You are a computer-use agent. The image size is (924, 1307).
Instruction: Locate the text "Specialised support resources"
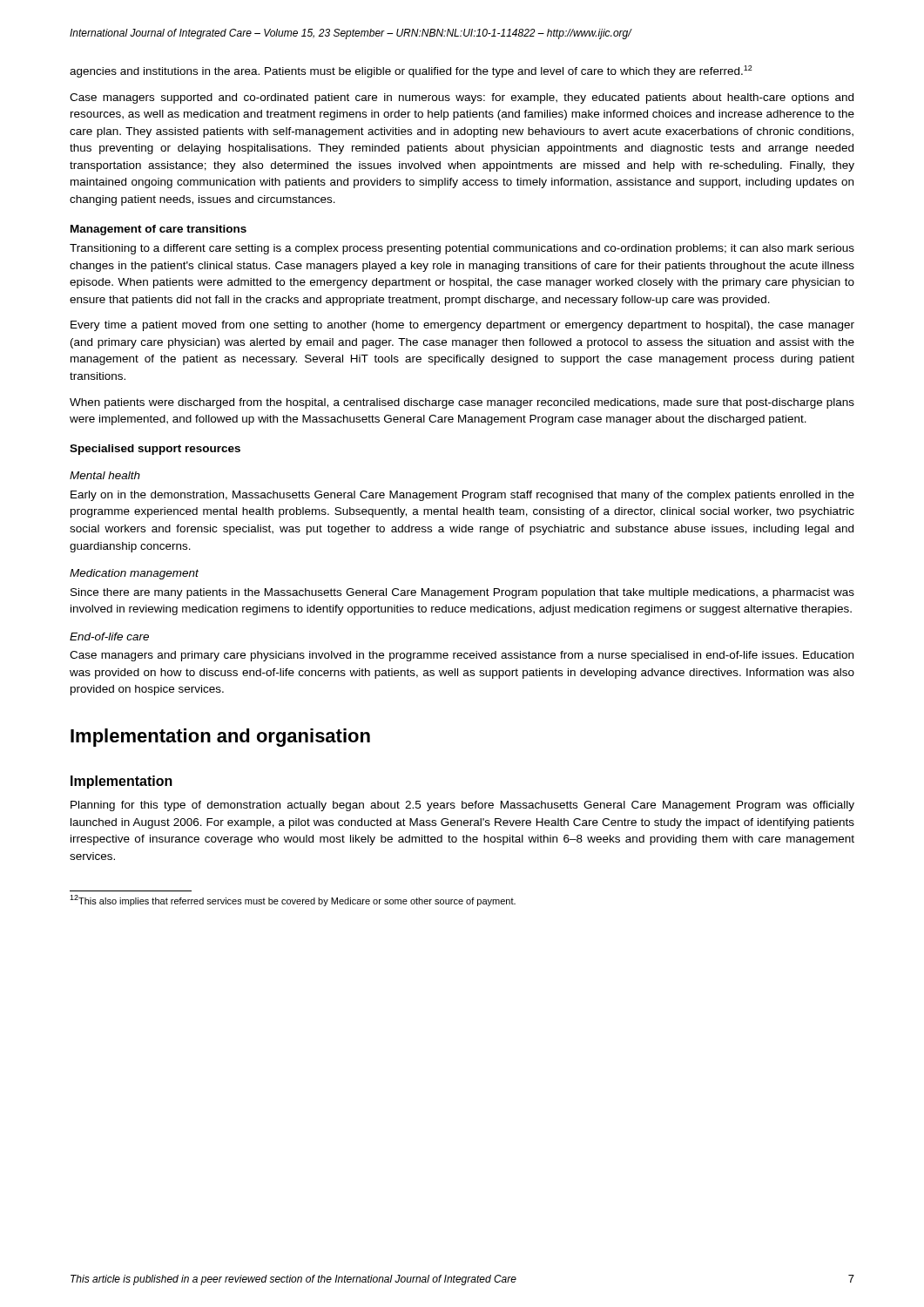[155, 448]
